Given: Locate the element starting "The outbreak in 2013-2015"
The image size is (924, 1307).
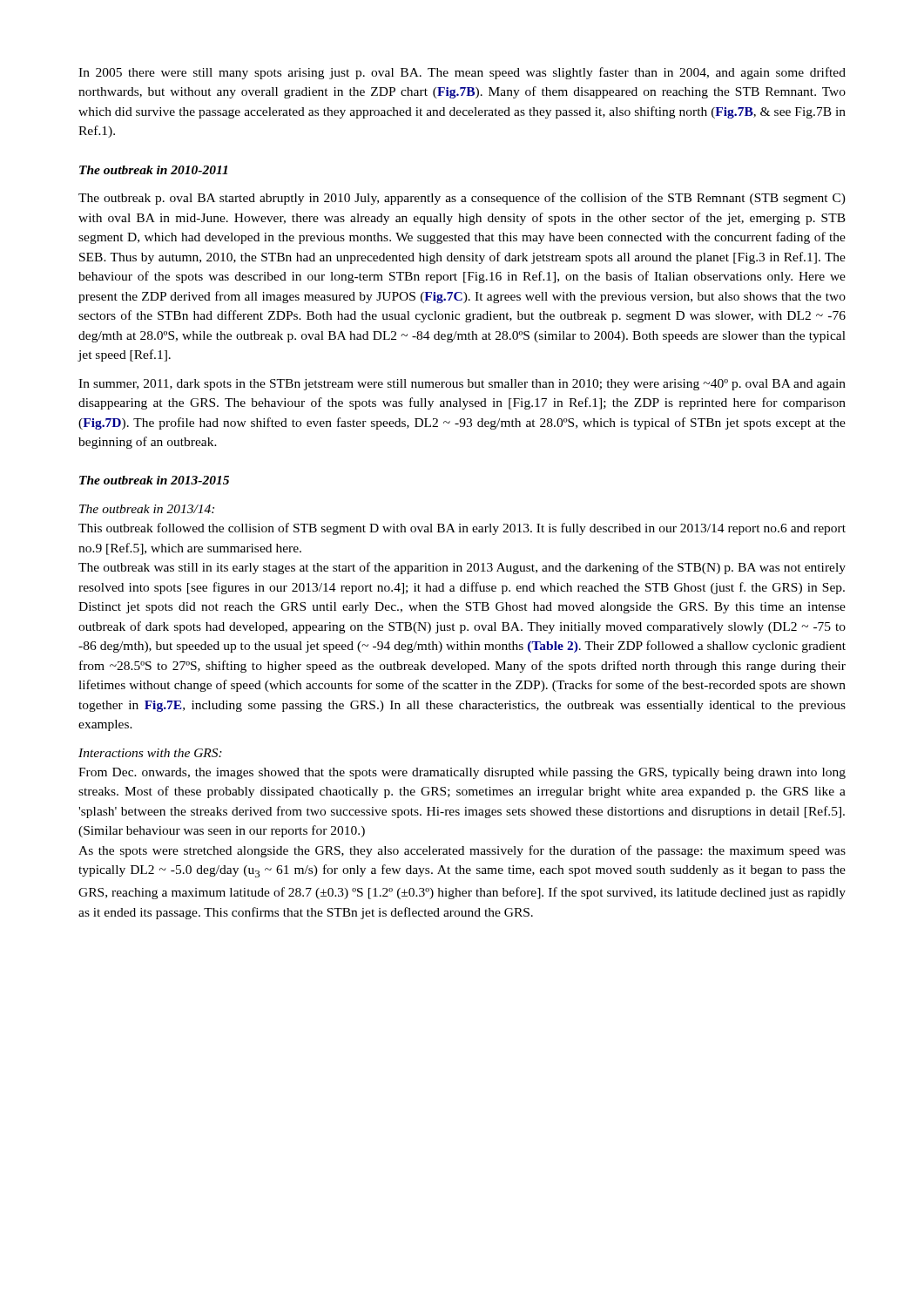Looking at the screenshot, I should [x=154, y=480].
